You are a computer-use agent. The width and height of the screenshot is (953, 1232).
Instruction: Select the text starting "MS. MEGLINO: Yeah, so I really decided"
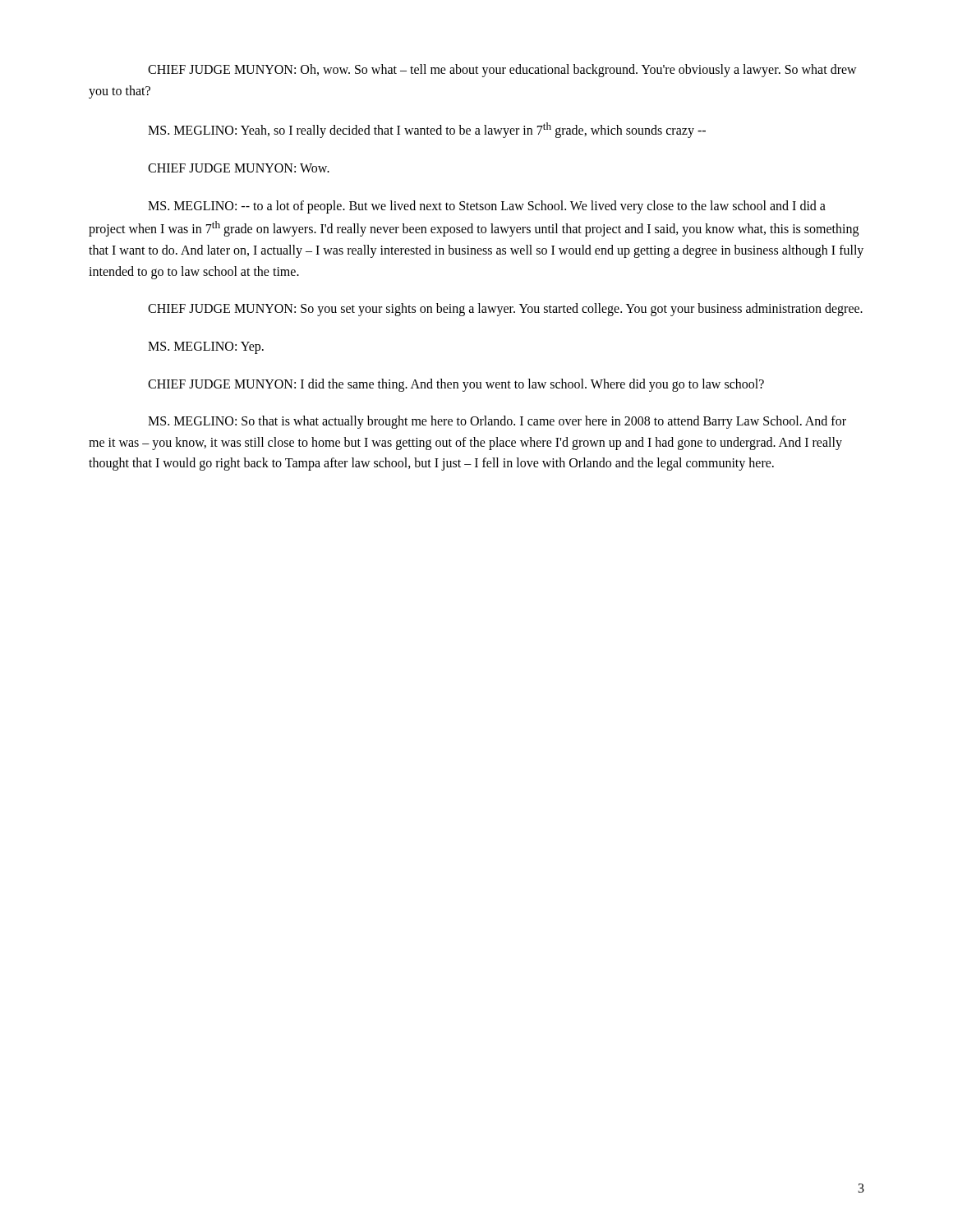coord(476,129)
